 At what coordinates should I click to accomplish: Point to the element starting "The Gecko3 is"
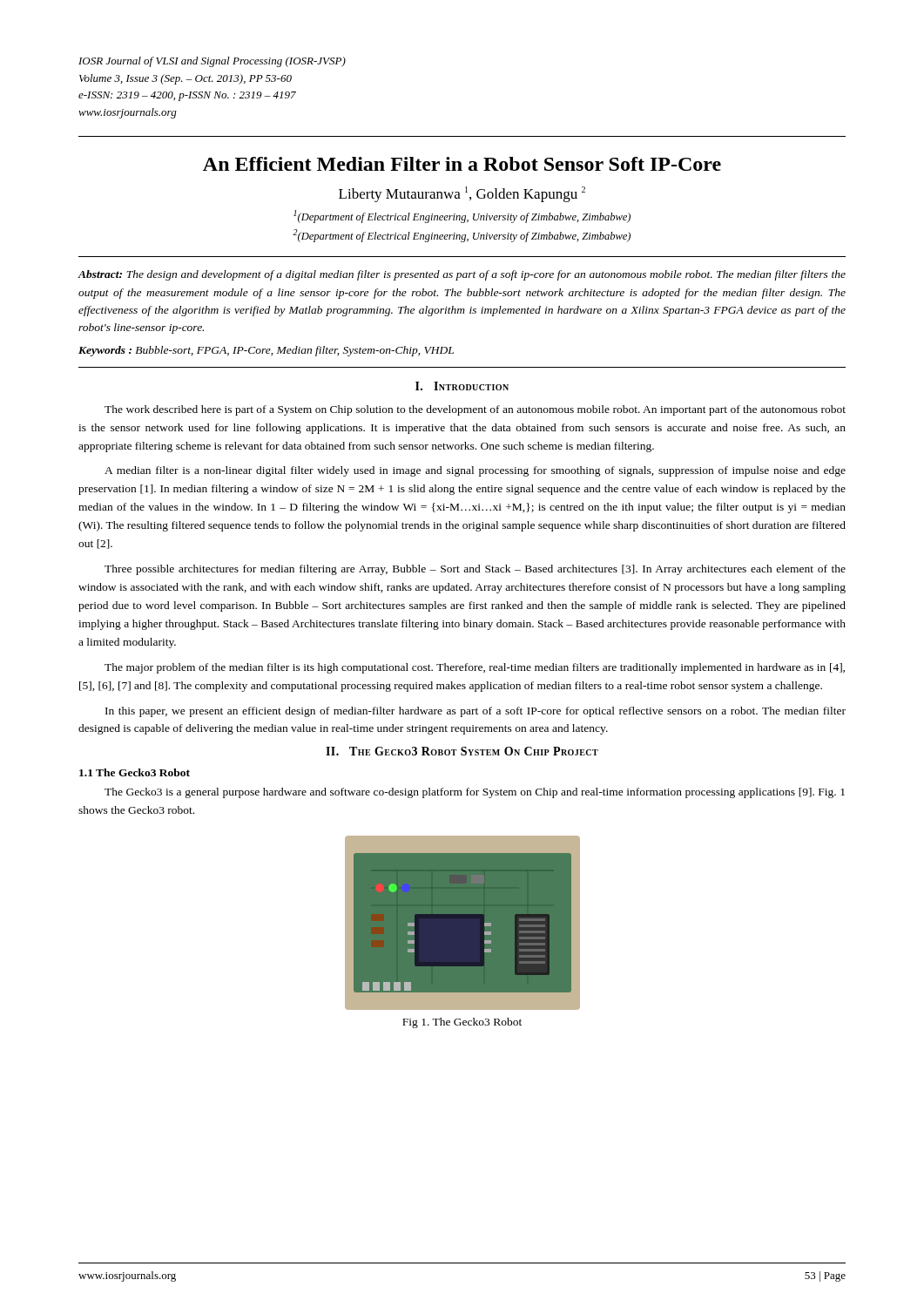[x=462, y=801]
